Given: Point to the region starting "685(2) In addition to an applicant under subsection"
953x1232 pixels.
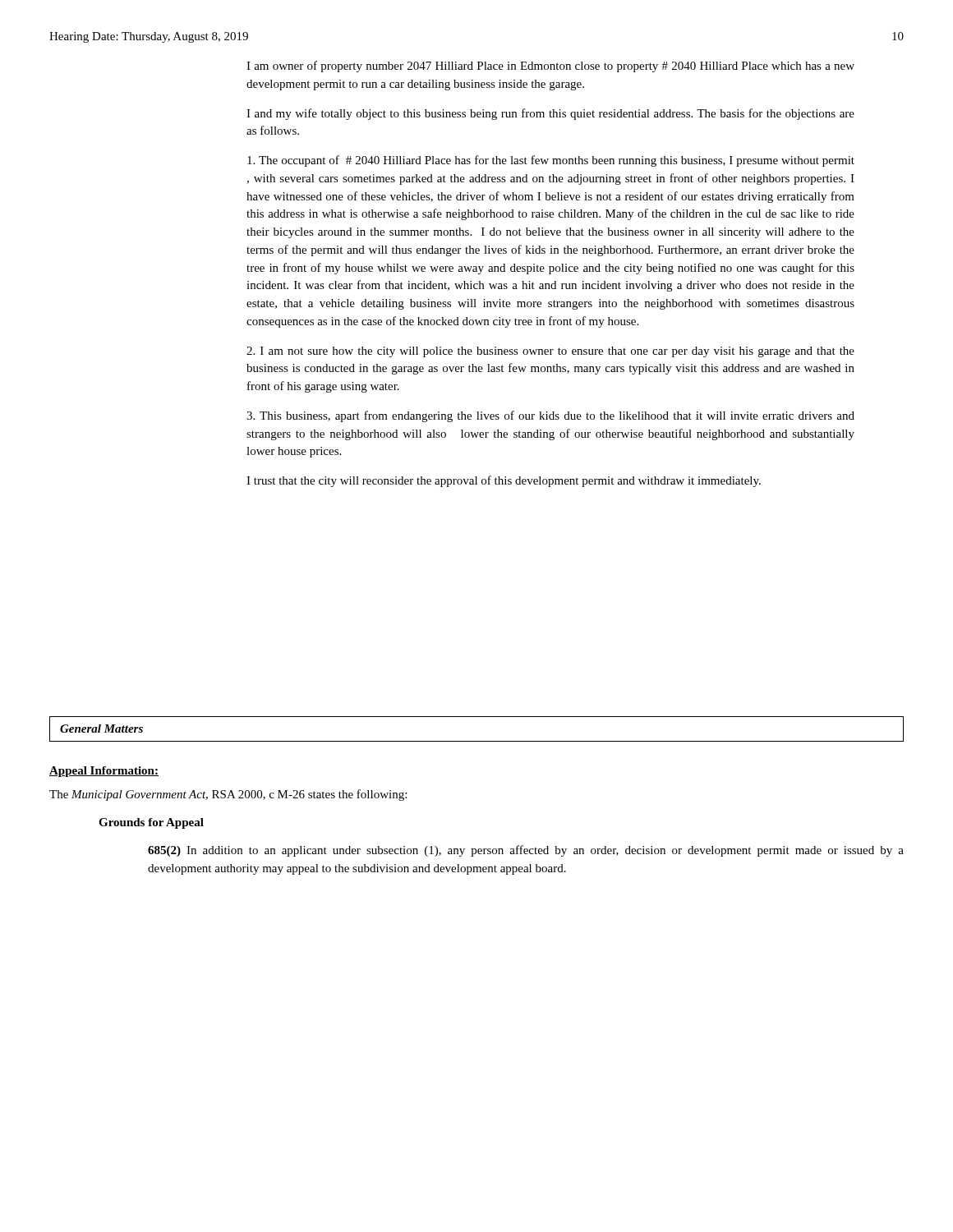Looking at the screenshot, I should coord(526,860).
